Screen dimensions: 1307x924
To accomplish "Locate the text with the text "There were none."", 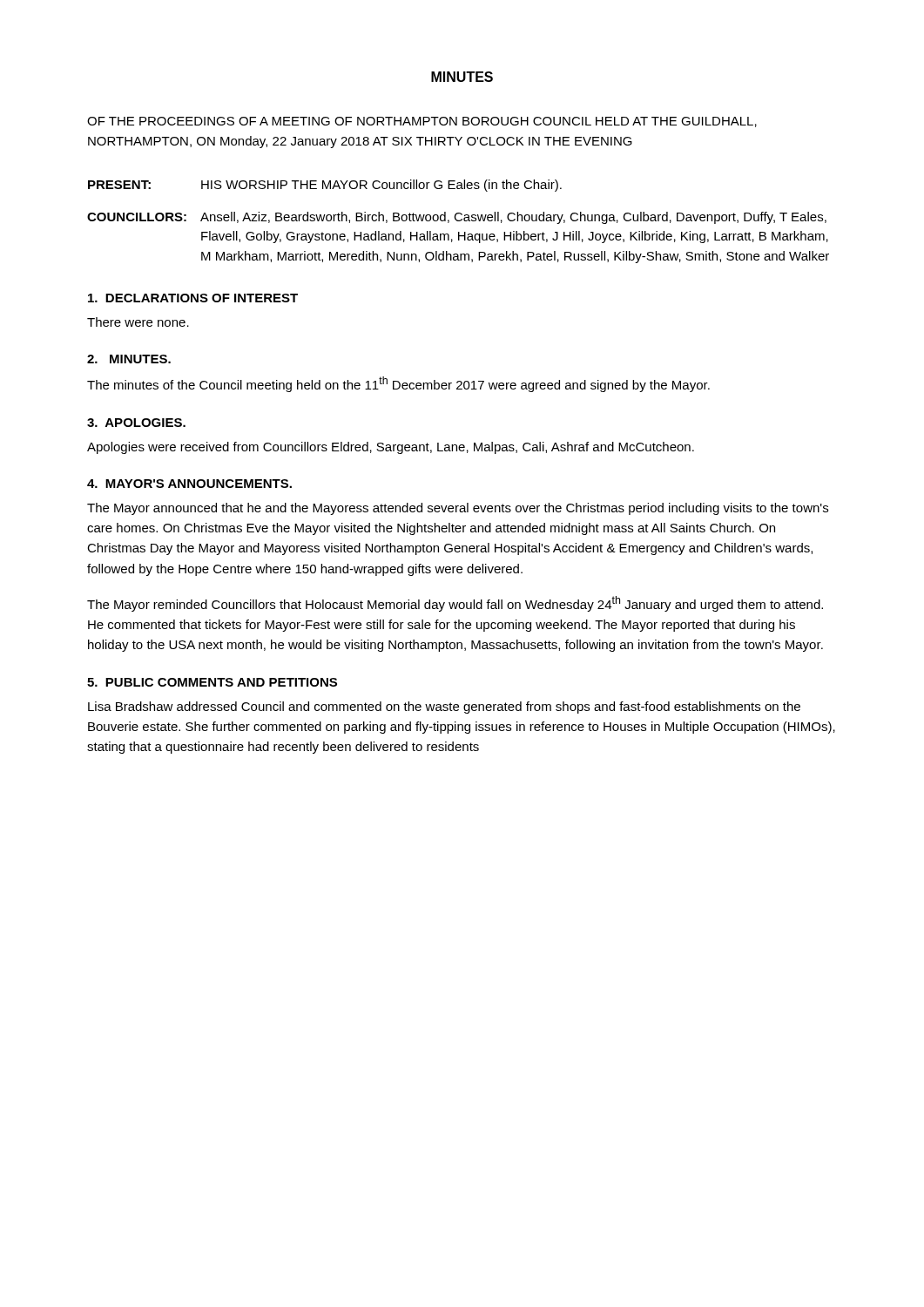I will (x=138, y=322).
